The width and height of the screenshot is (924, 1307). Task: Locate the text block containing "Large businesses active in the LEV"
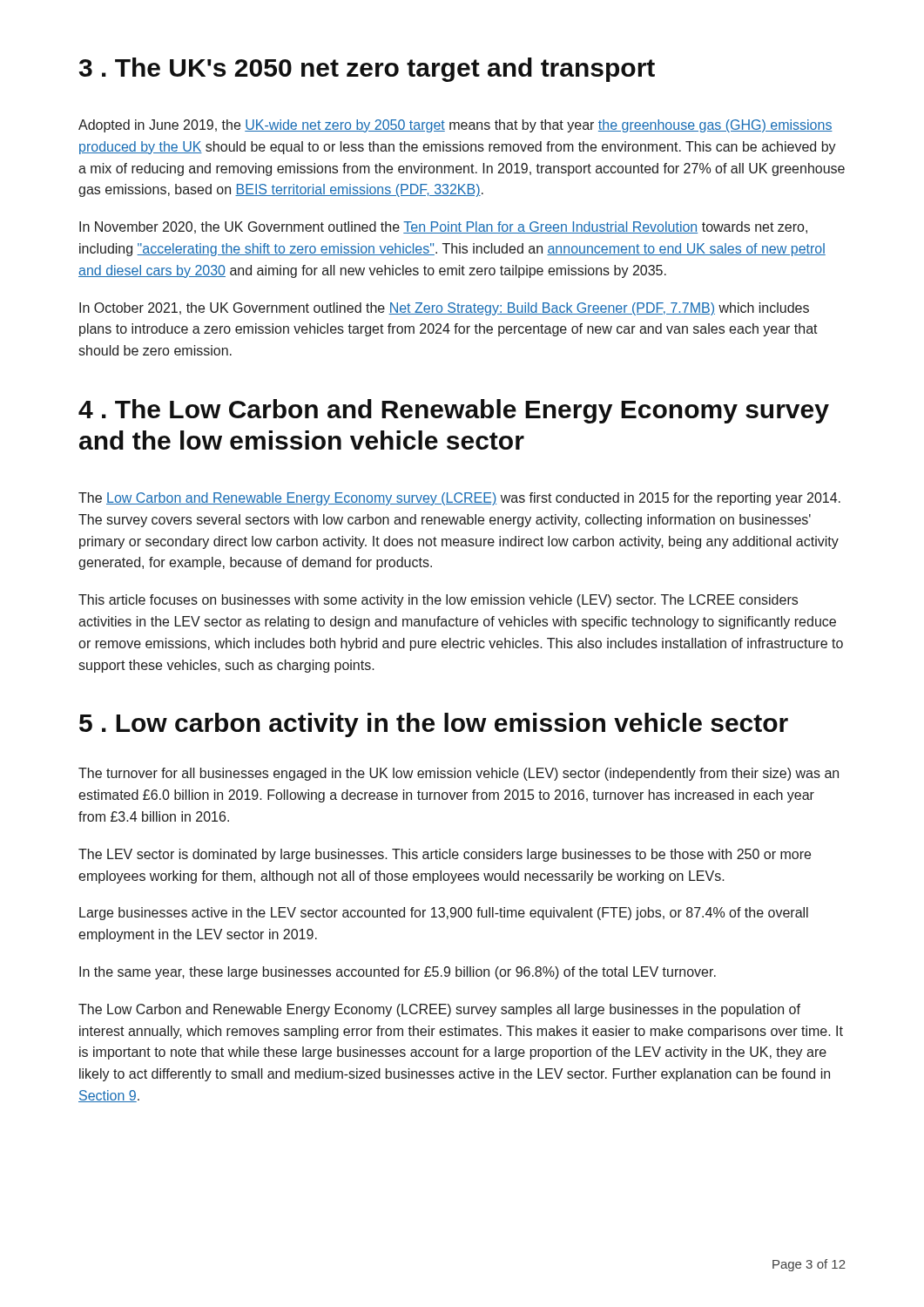(462, 925)
